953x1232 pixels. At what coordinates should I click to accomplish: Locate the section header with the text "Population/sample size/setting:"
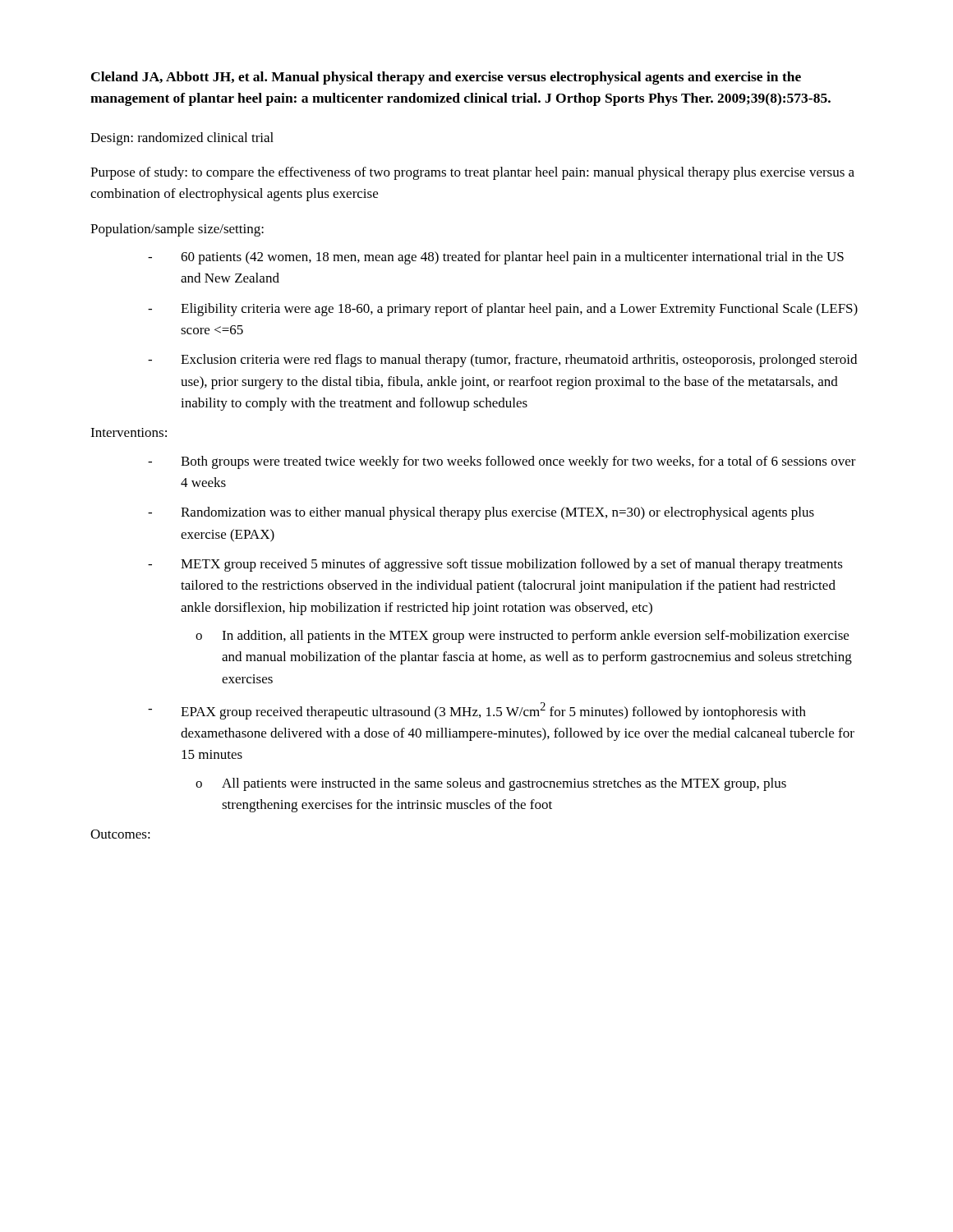point(177,228)
